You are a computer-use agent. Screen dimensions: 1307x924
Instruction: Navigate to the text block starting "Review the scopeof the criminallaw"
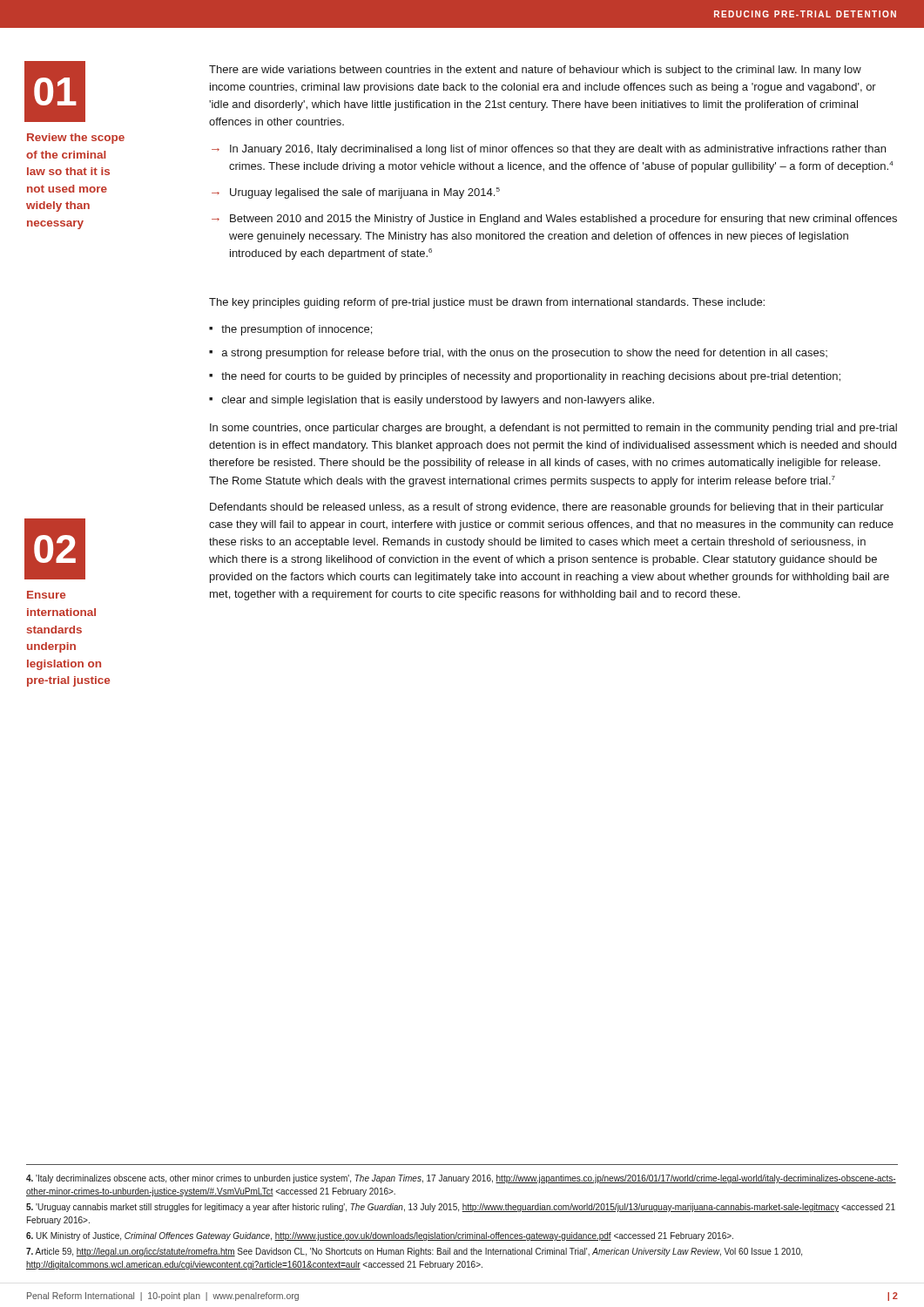(x=75, y=180)
